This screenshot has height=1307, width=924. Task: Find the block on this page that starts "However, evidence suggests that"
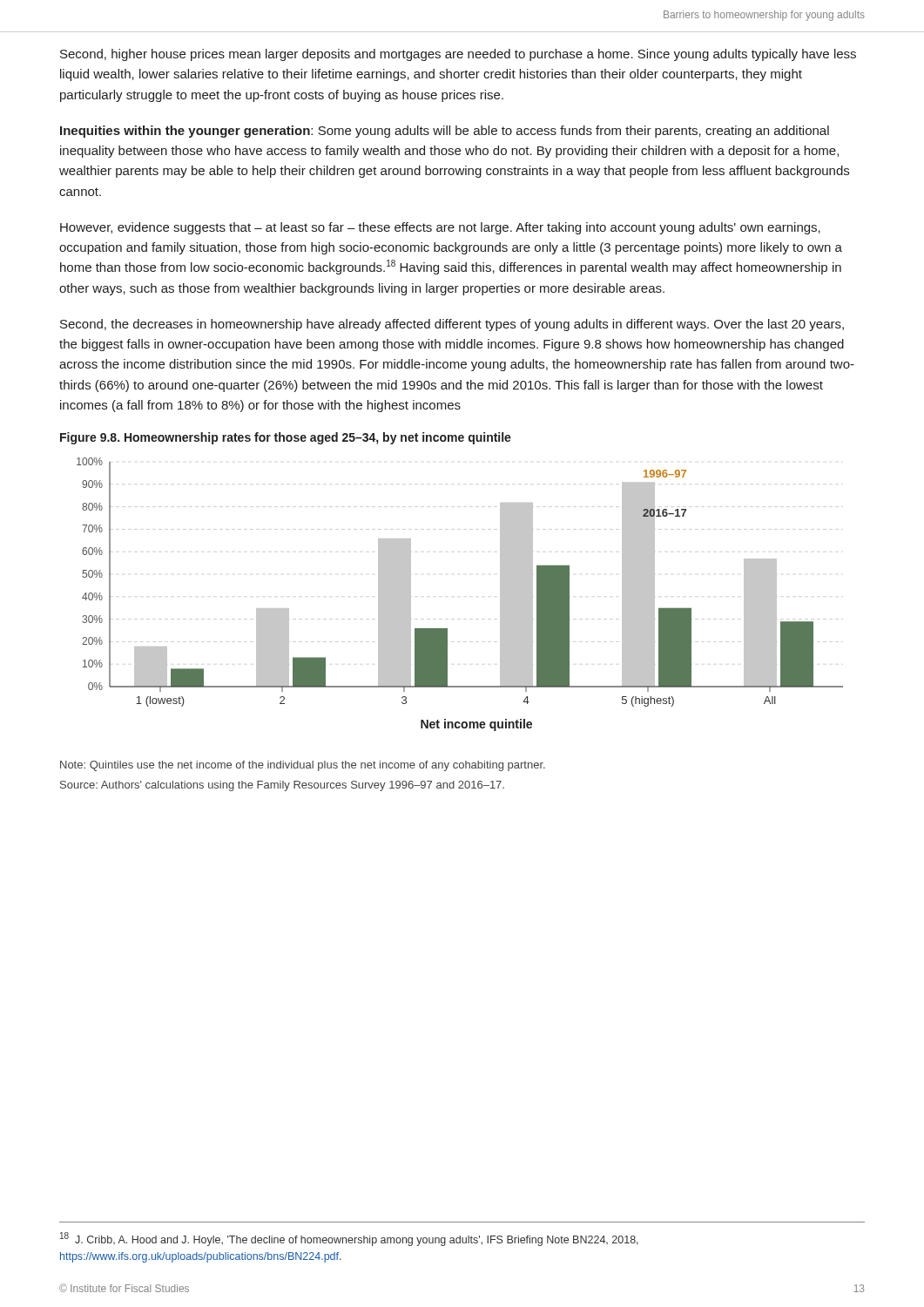tap(451, 257)
